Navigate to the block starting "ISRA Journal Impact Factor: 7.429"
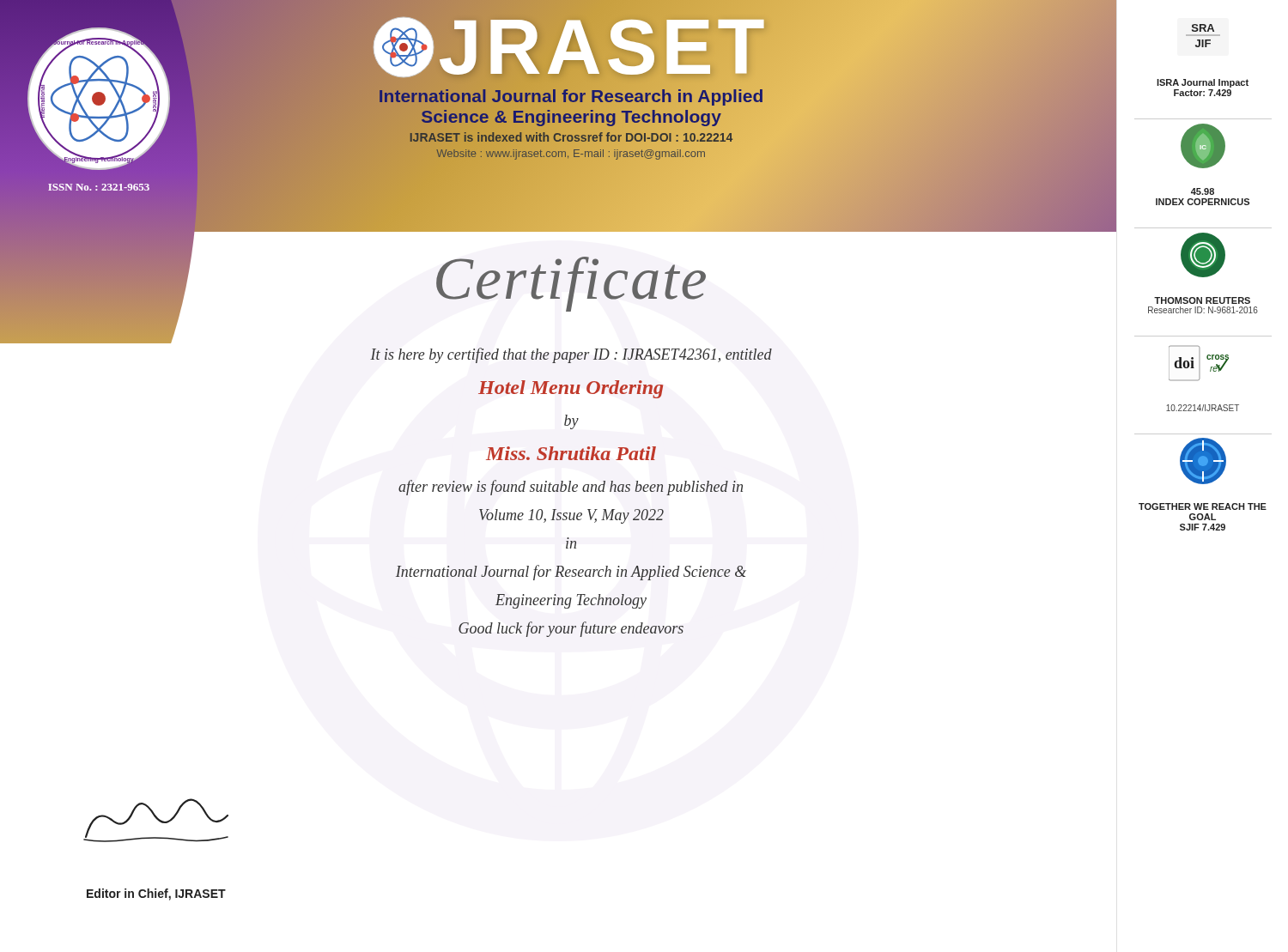 [1203, 88]
